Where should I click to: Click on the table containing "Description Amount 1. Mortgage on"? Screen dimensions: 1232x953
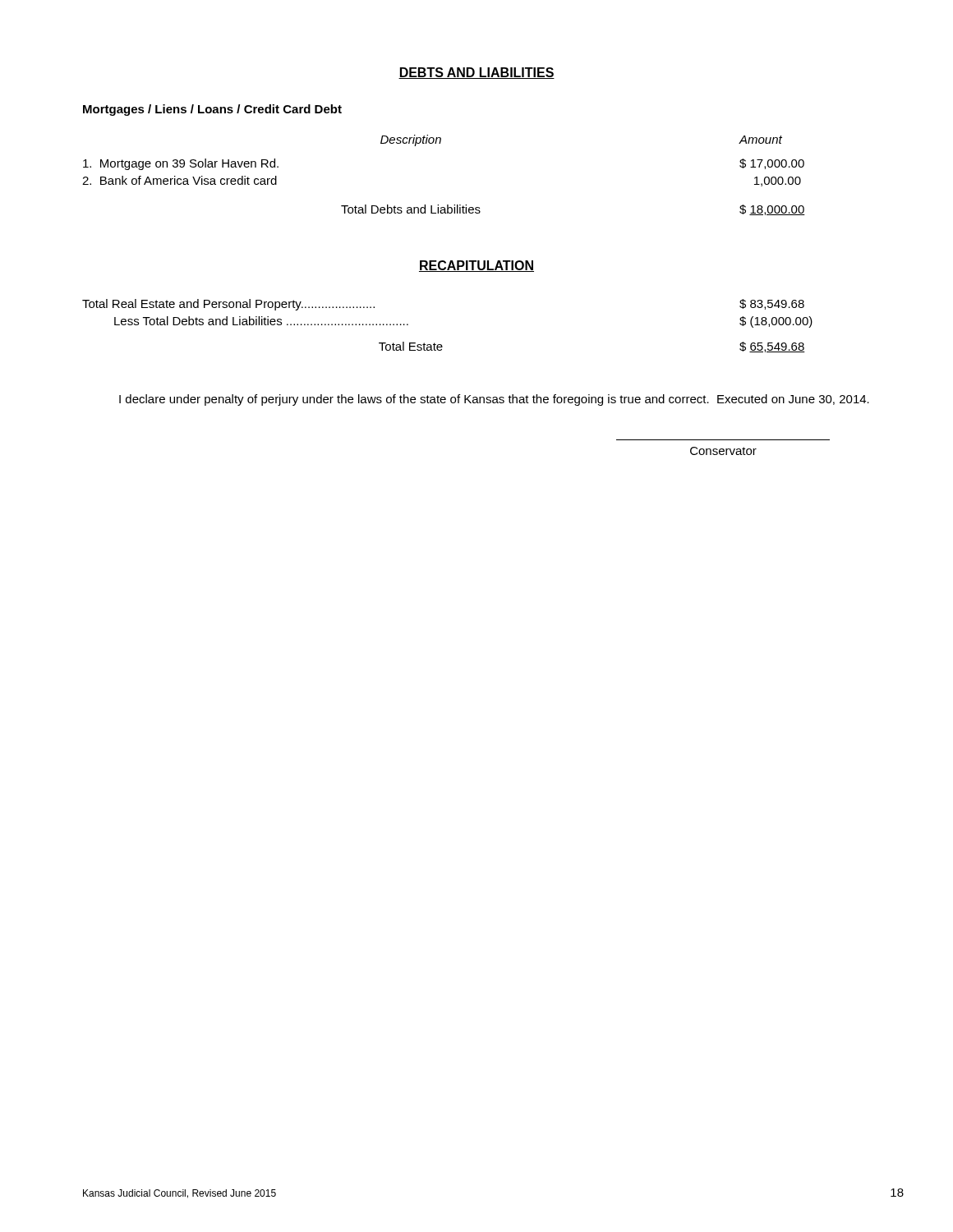[x=476, y=174]
